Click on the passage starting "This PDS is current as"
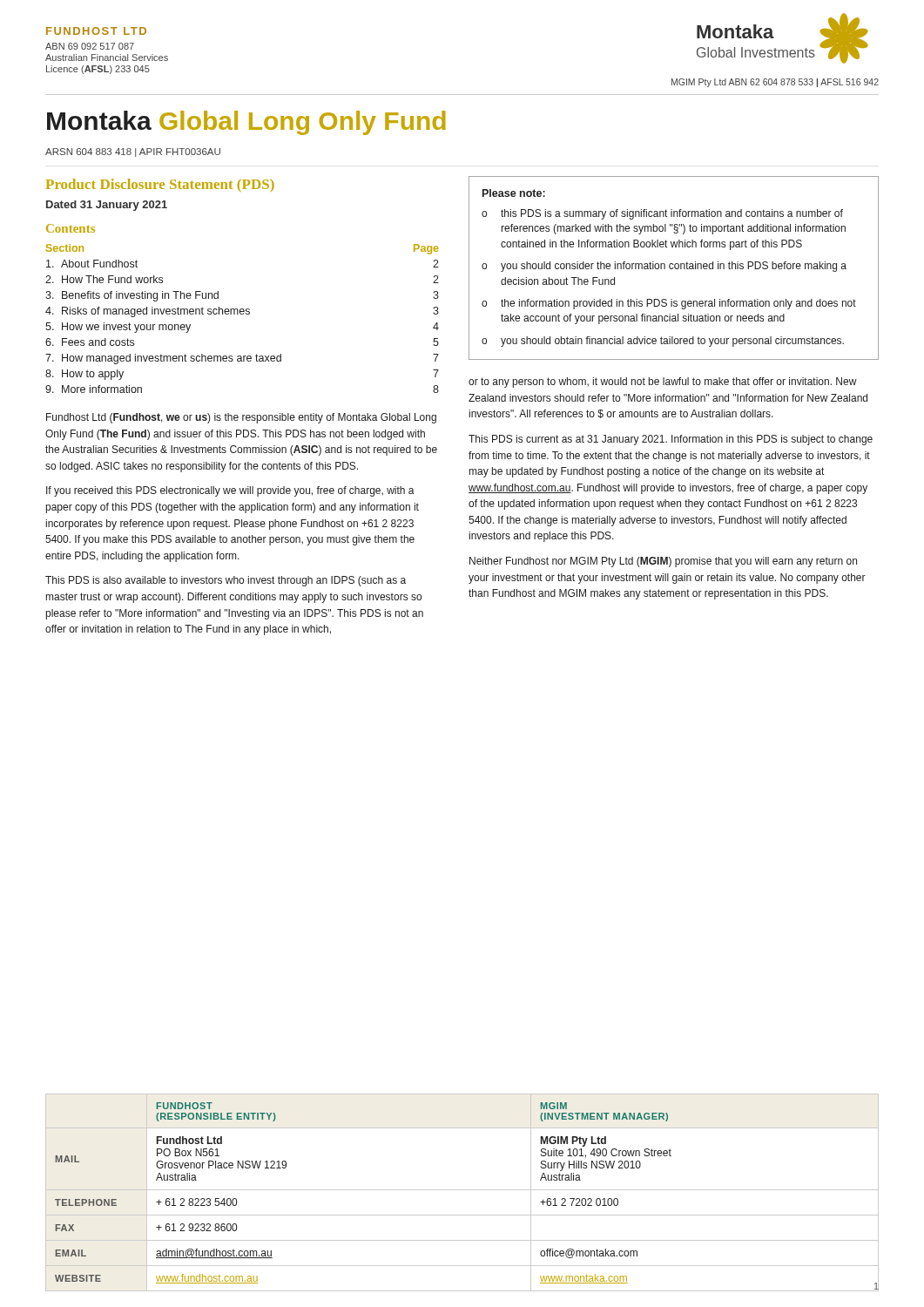Viewport: 924px width, 1307px height. click(x=671, y=488)
